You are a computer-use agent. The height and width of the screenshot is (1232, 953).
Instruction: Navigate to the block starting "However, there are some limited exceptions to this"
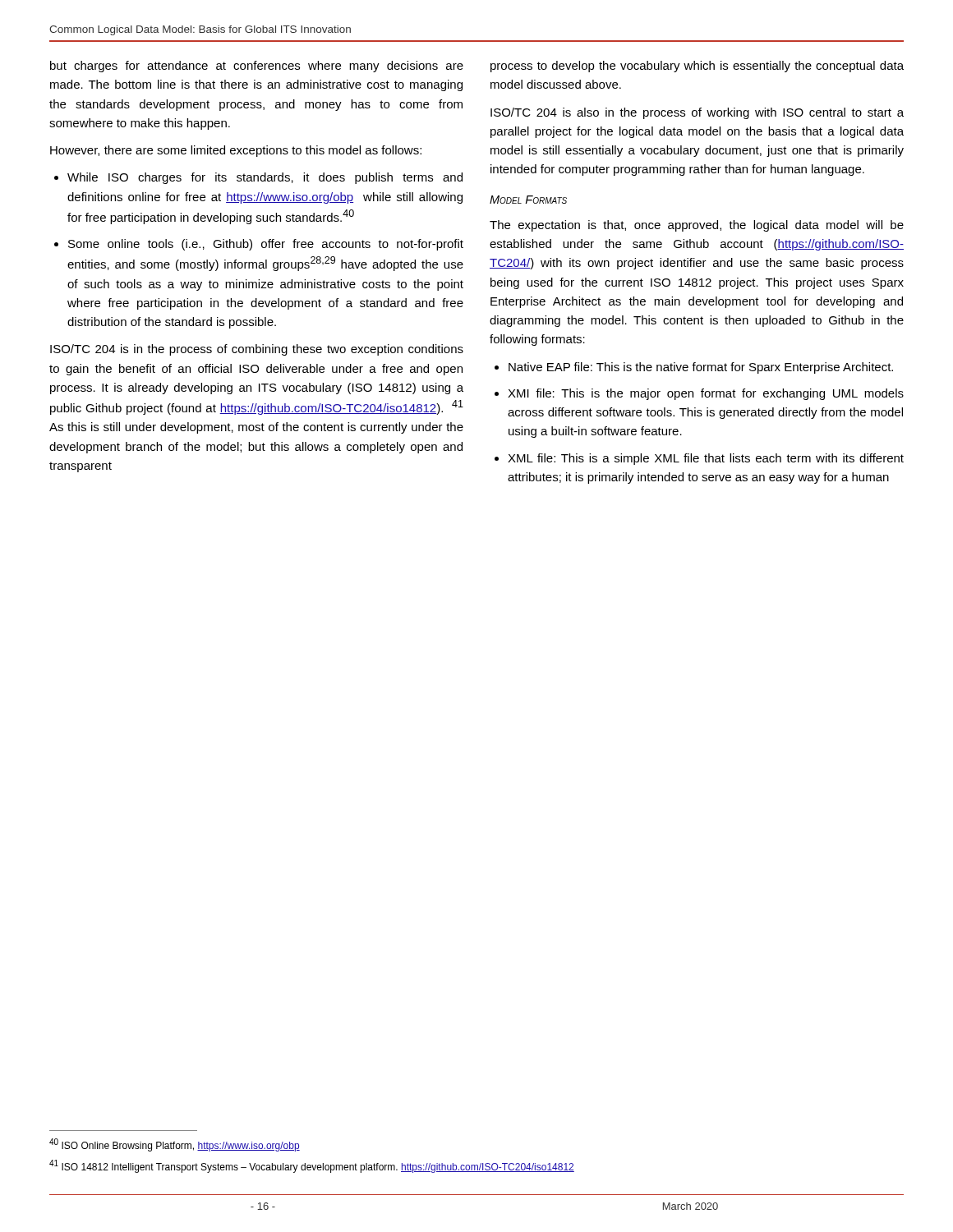tap(256, 150)
